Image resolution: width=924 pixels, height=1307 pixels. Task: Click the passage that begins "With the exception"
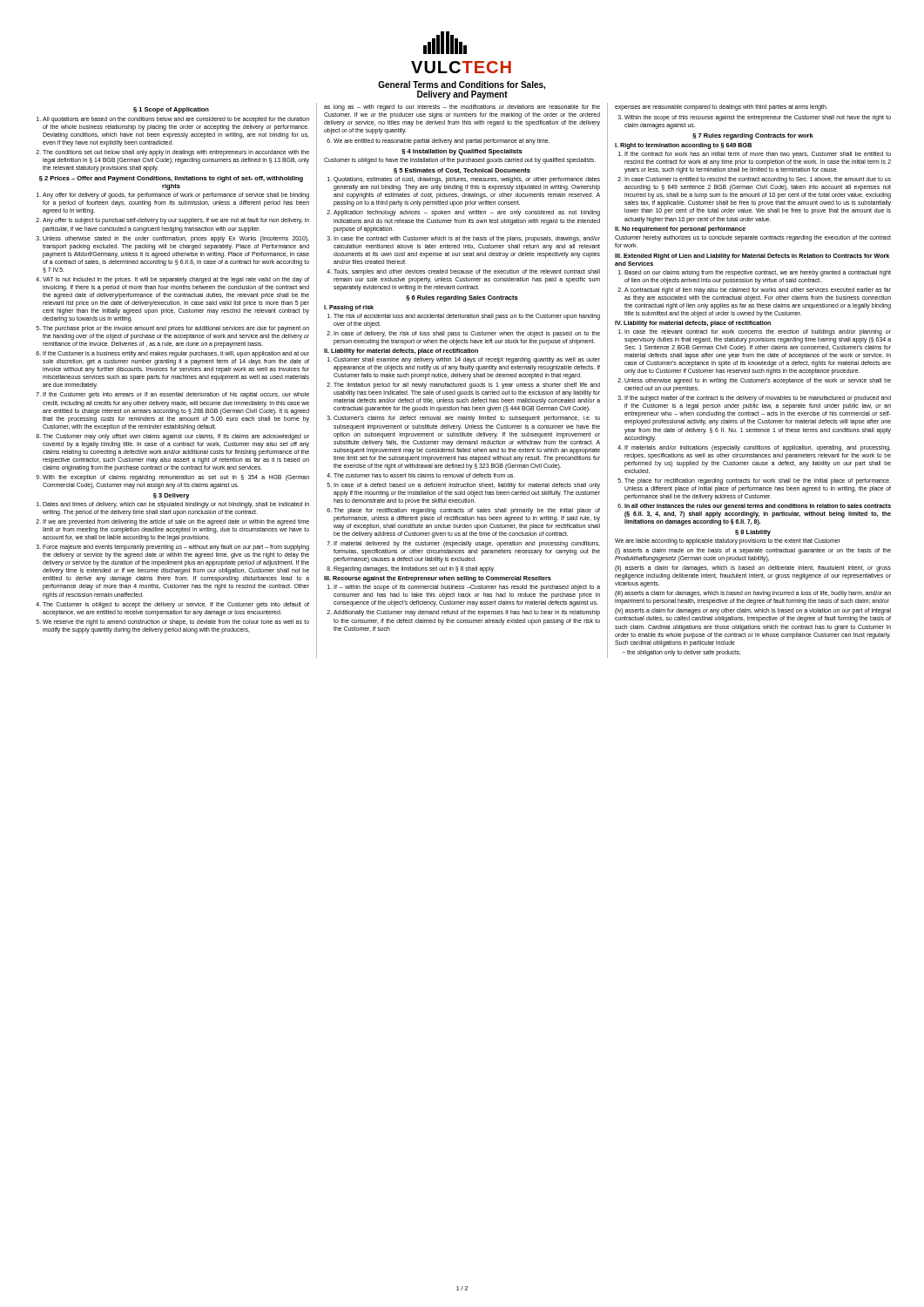pyautogui.click(x=176, y=481)
